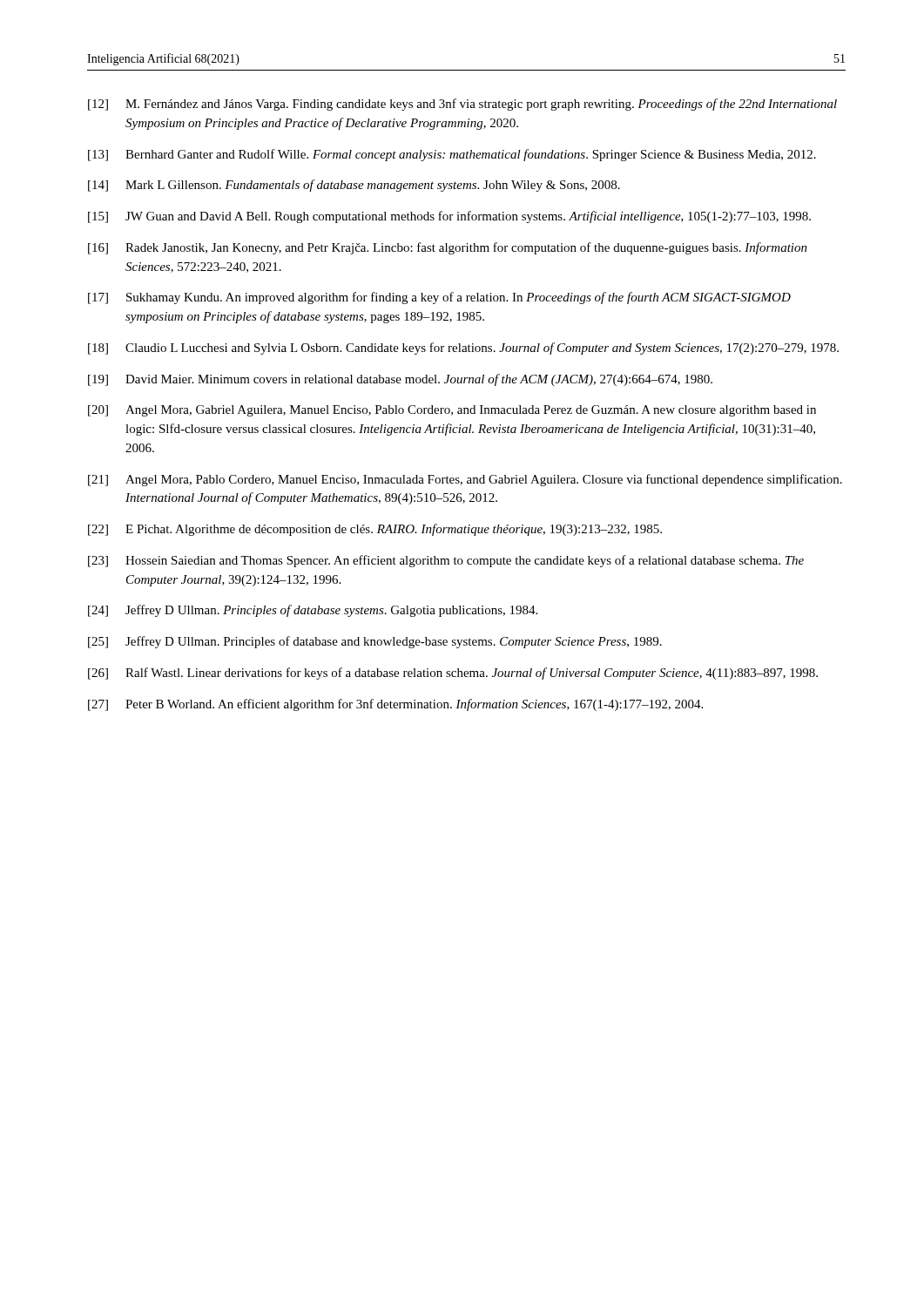This screenshot has height=1307, width=924.
Task: Point to the block starting "[26] Ralf Wastl. Linear derivations for"
Action: pos(466,673)
